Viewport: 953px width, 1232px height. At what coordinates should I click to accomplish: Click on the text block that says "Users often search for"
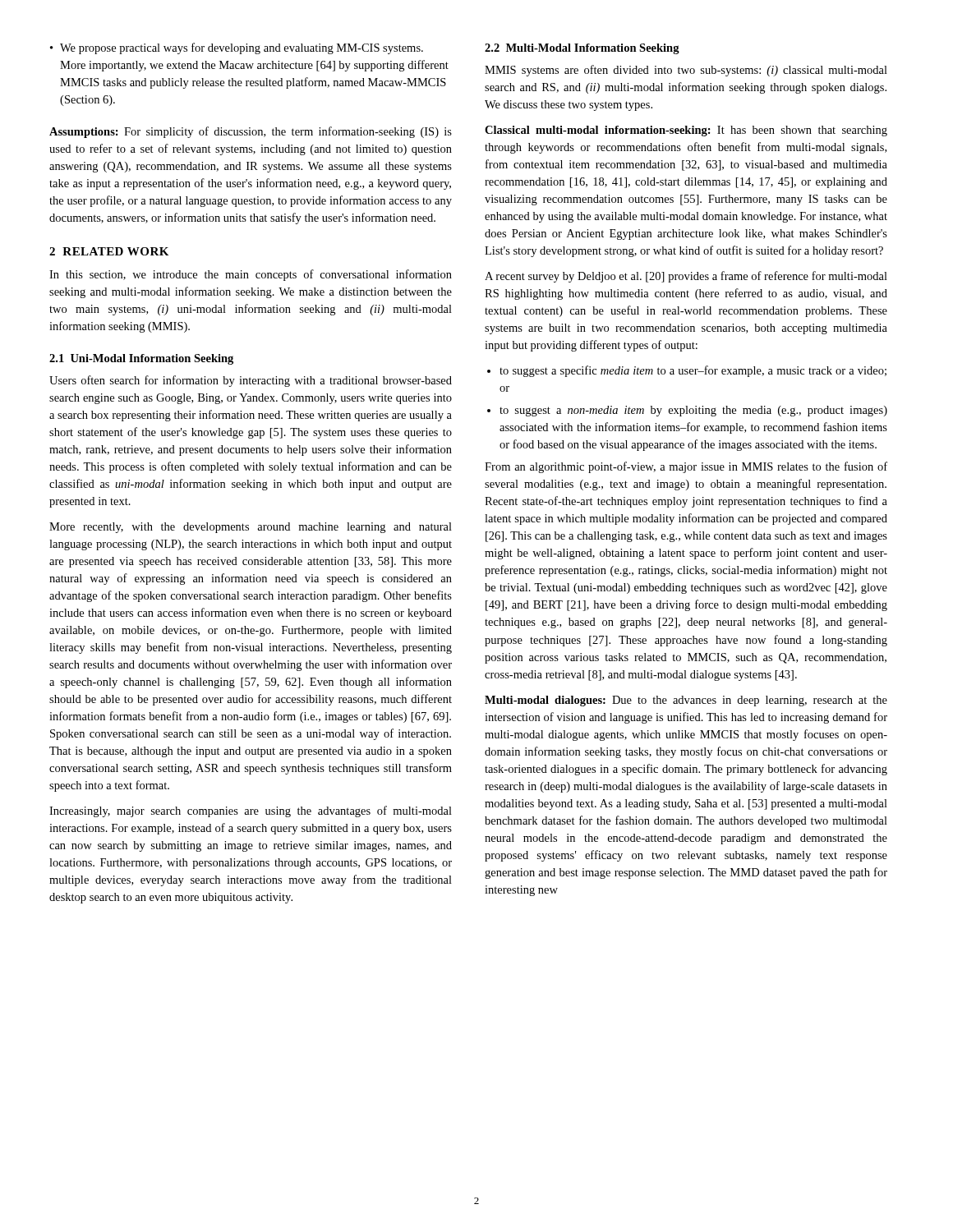point(251,441)
